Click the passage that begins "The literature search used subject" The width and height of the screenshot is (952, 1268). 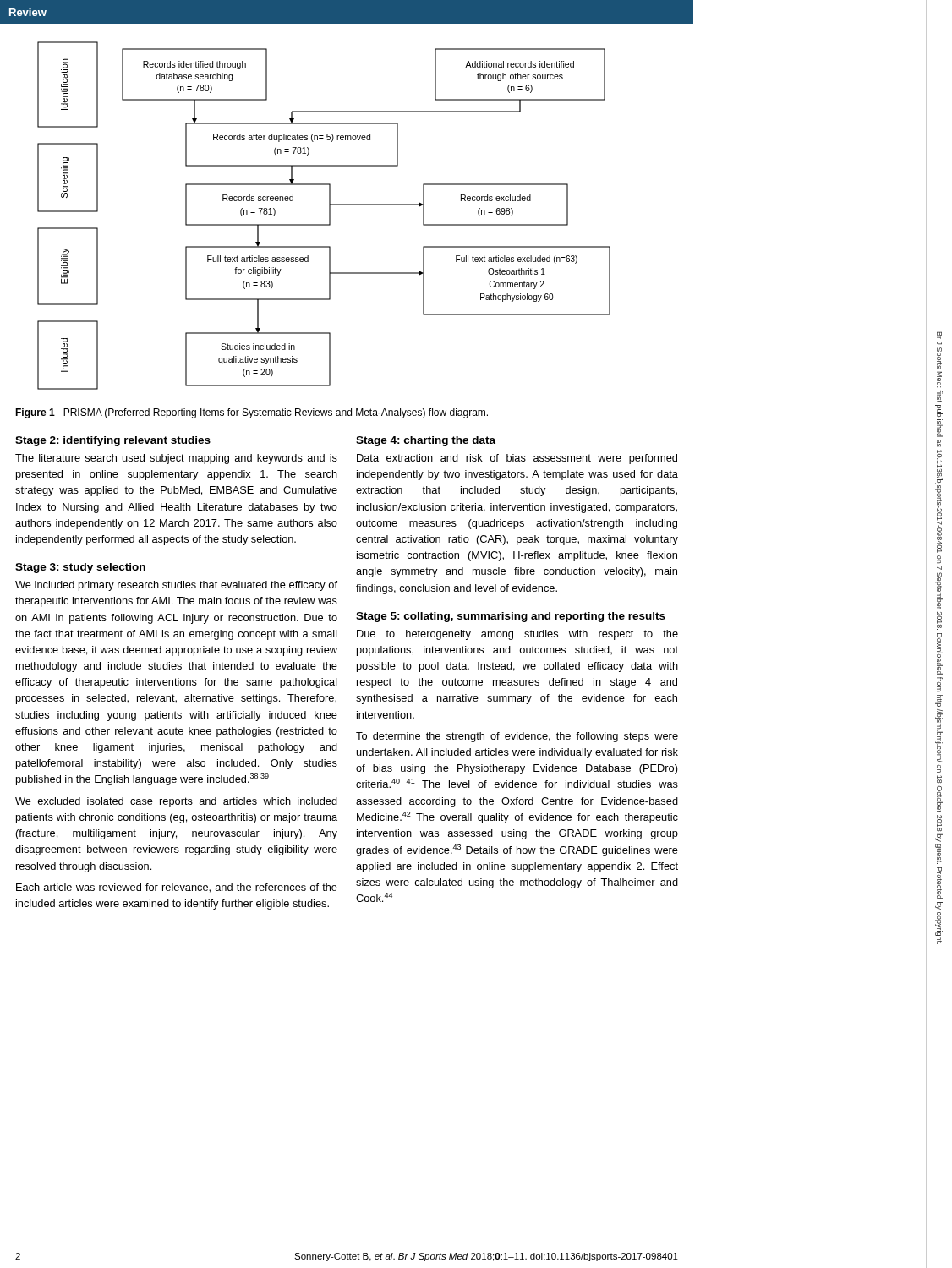(x=176, y=498)
